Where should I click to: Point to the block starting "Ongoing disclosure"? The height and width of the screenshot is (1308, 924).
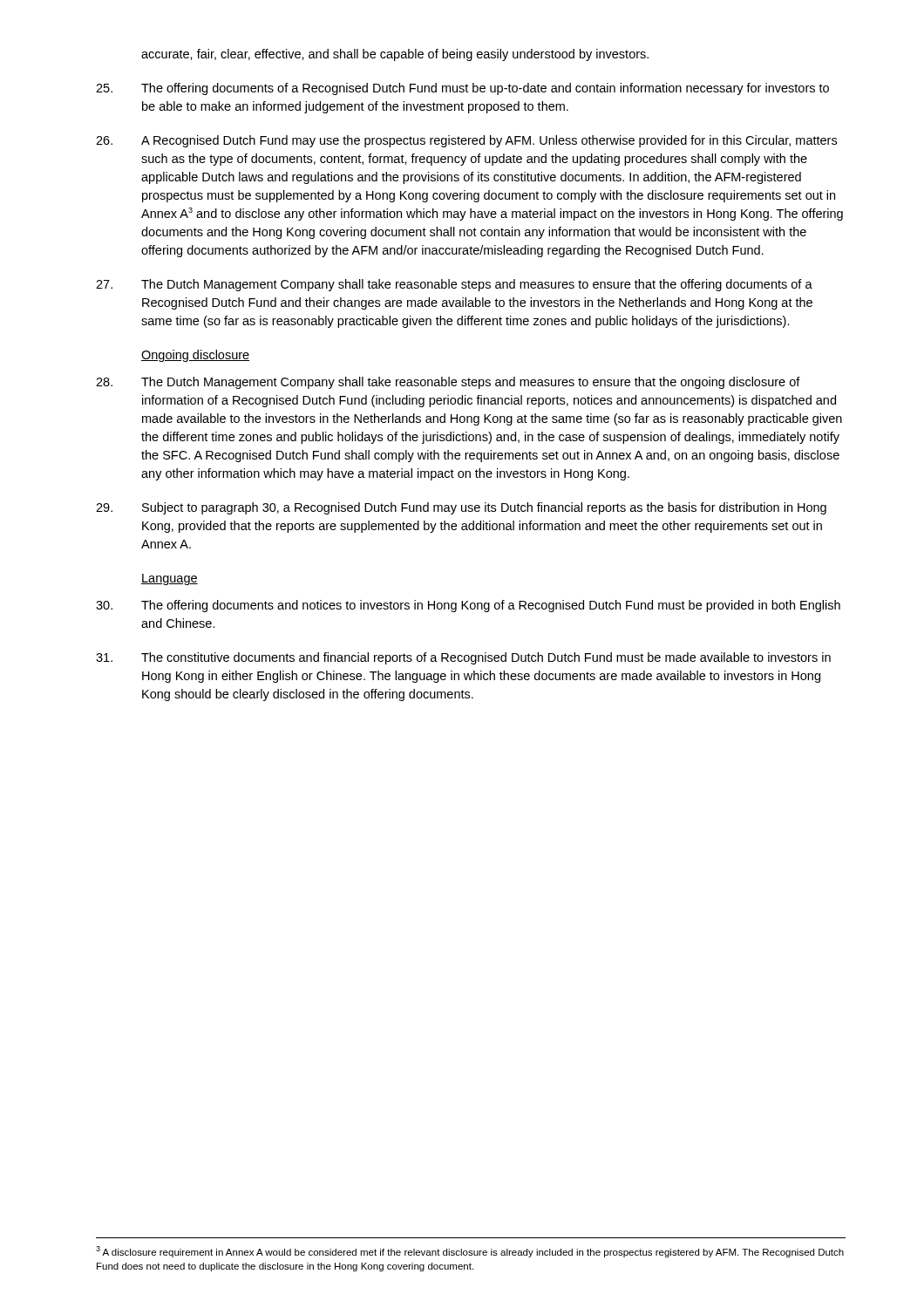coord(195,355)
